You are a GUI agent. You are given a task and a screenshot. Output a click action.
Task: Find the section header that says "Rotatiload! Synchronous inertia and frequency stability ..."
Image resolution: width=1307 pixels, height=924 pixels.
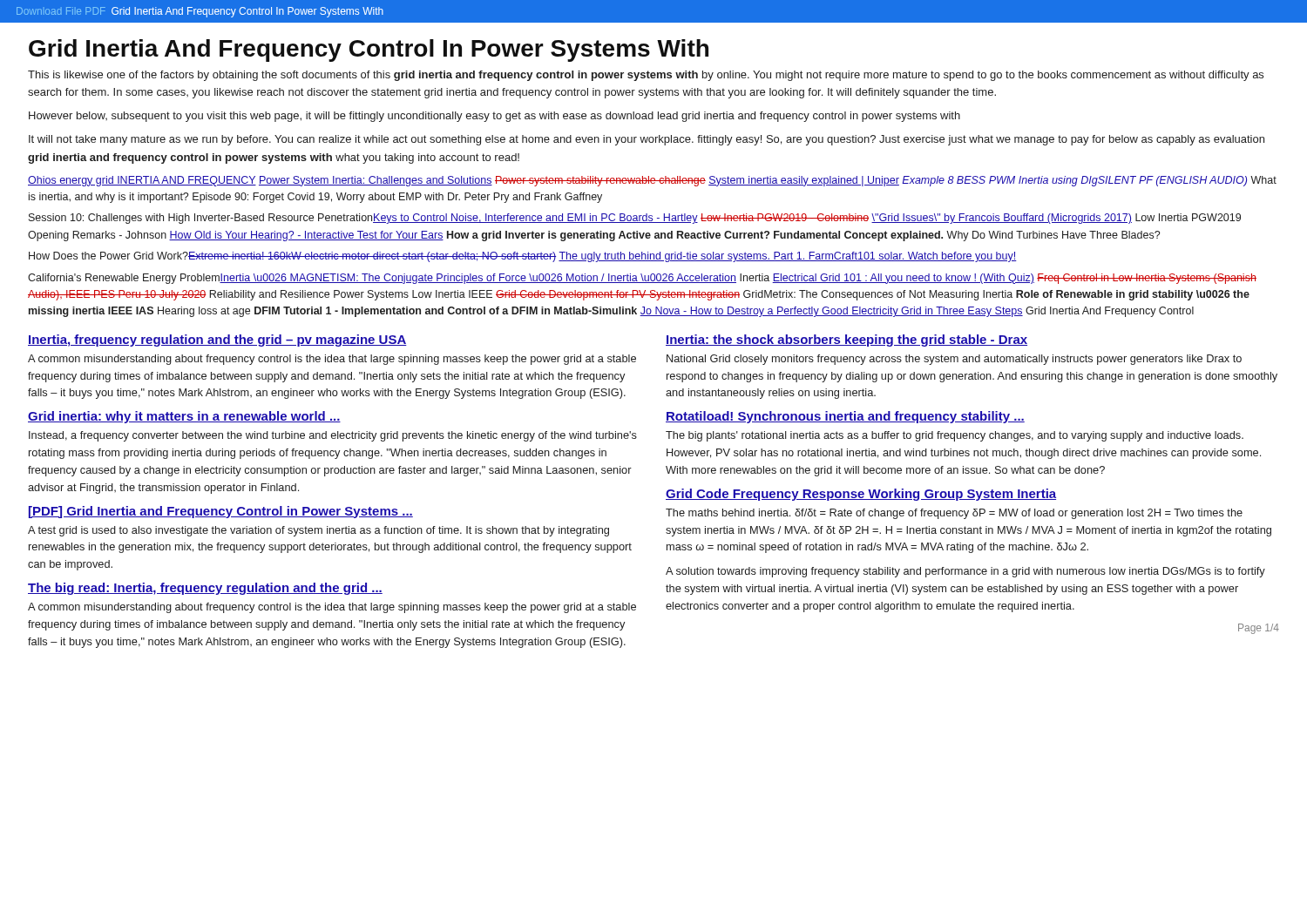point(845,416)
